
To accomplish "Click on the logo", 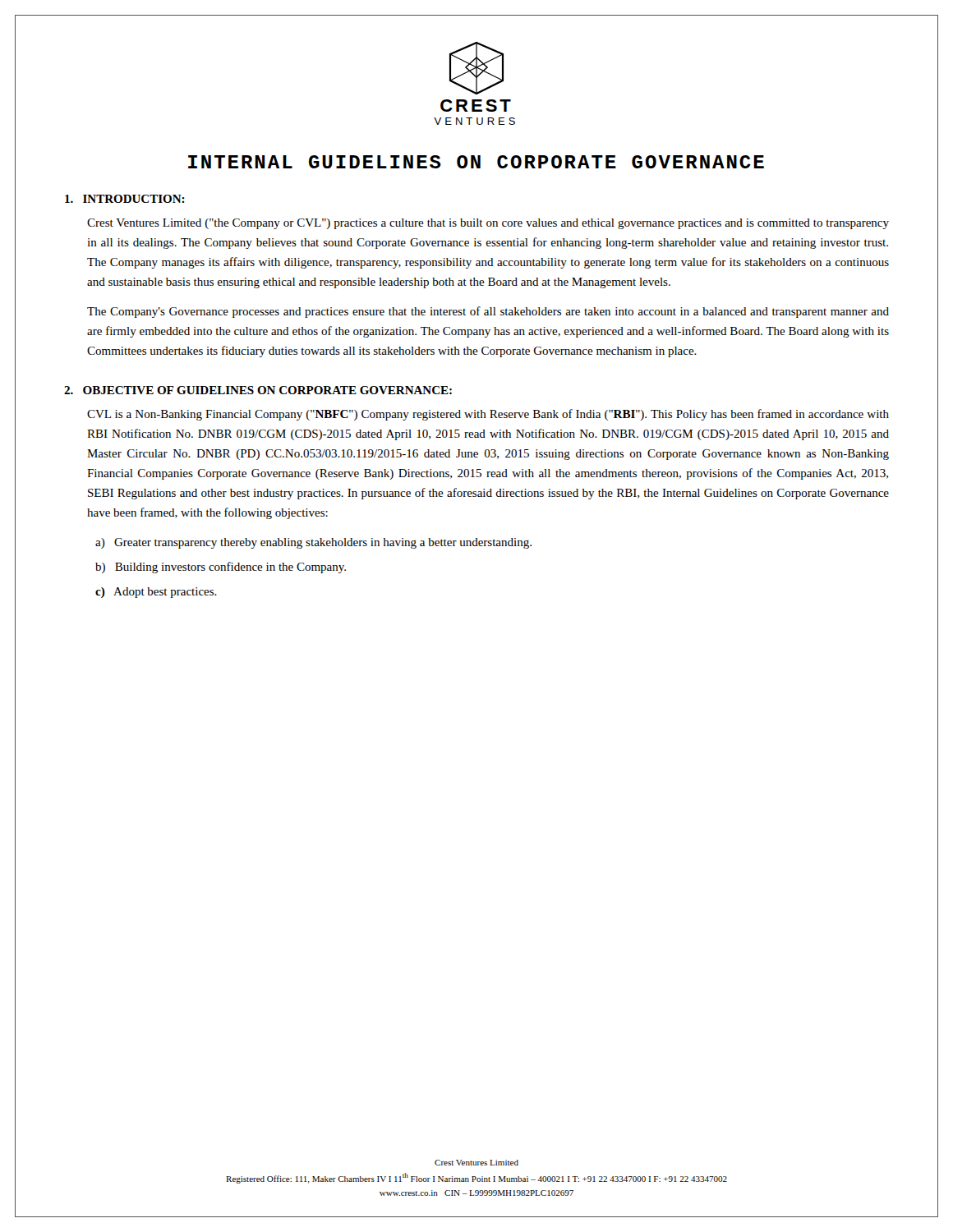I will click(476, 84).
